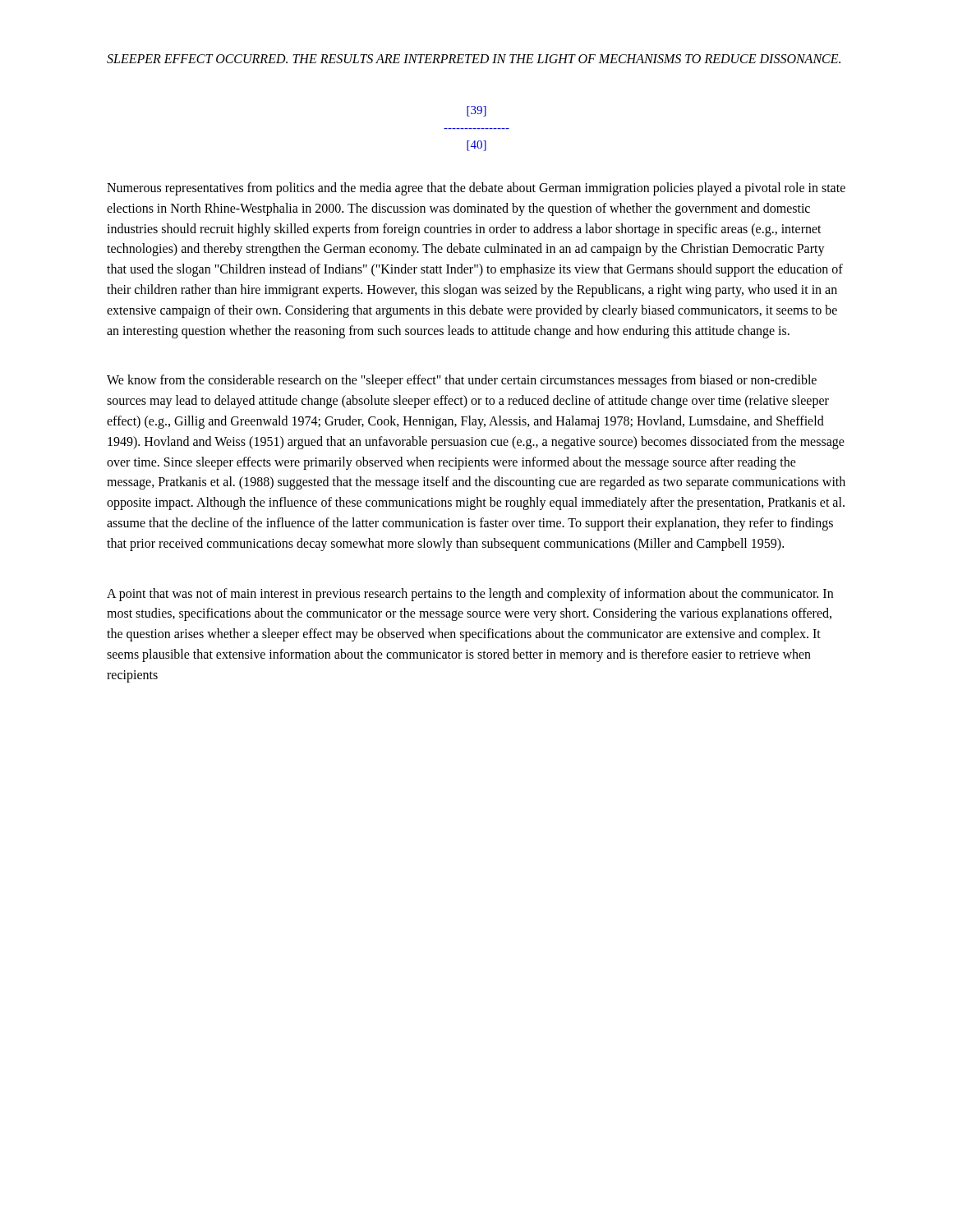This screenshot has width=953, height=1232.
Task: Find "[39] ---------------- [40]" on this page
Action: (x=476, y=127)
